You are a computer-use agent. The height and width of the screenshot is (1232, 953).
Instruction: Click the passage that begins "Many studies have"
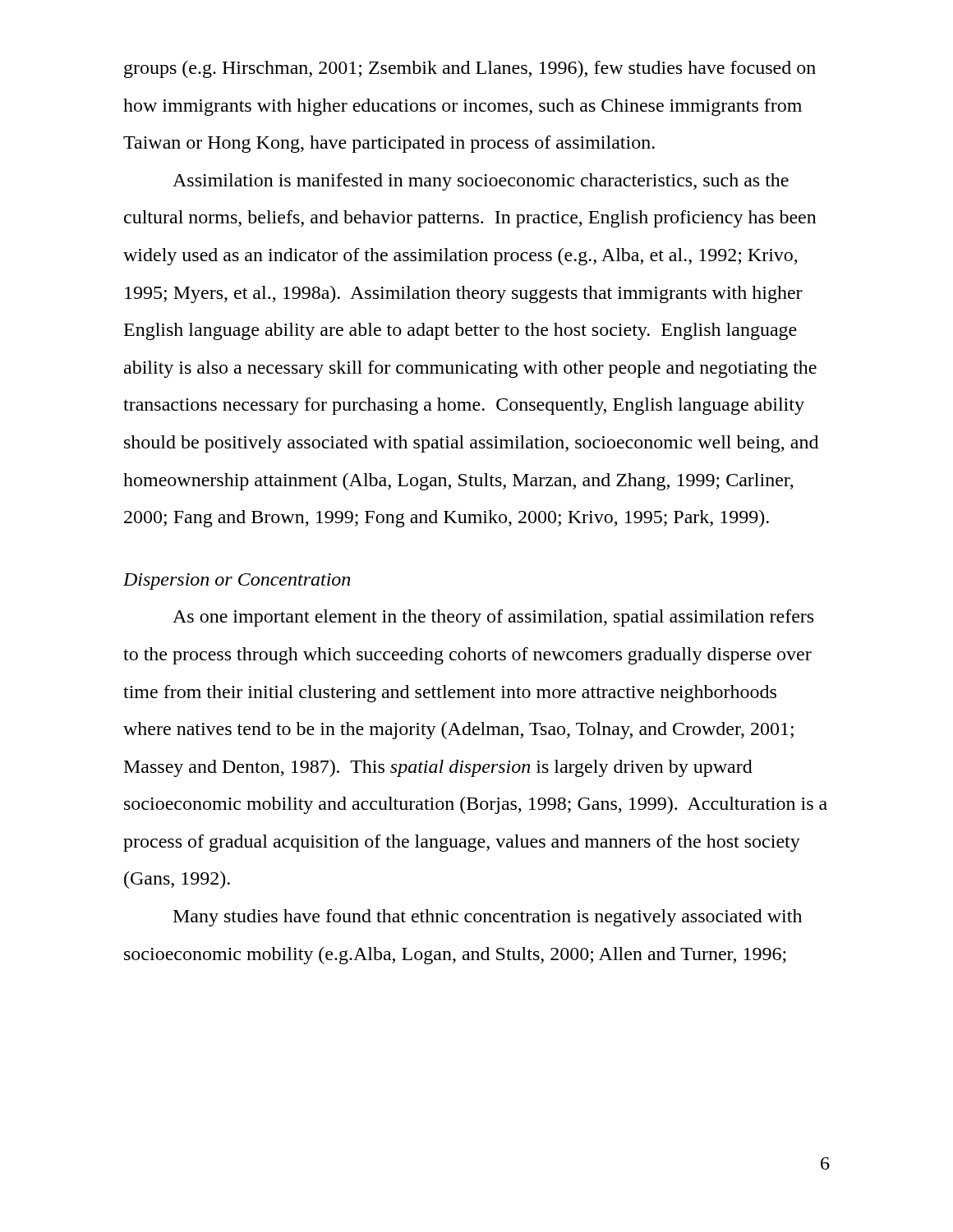488,918
